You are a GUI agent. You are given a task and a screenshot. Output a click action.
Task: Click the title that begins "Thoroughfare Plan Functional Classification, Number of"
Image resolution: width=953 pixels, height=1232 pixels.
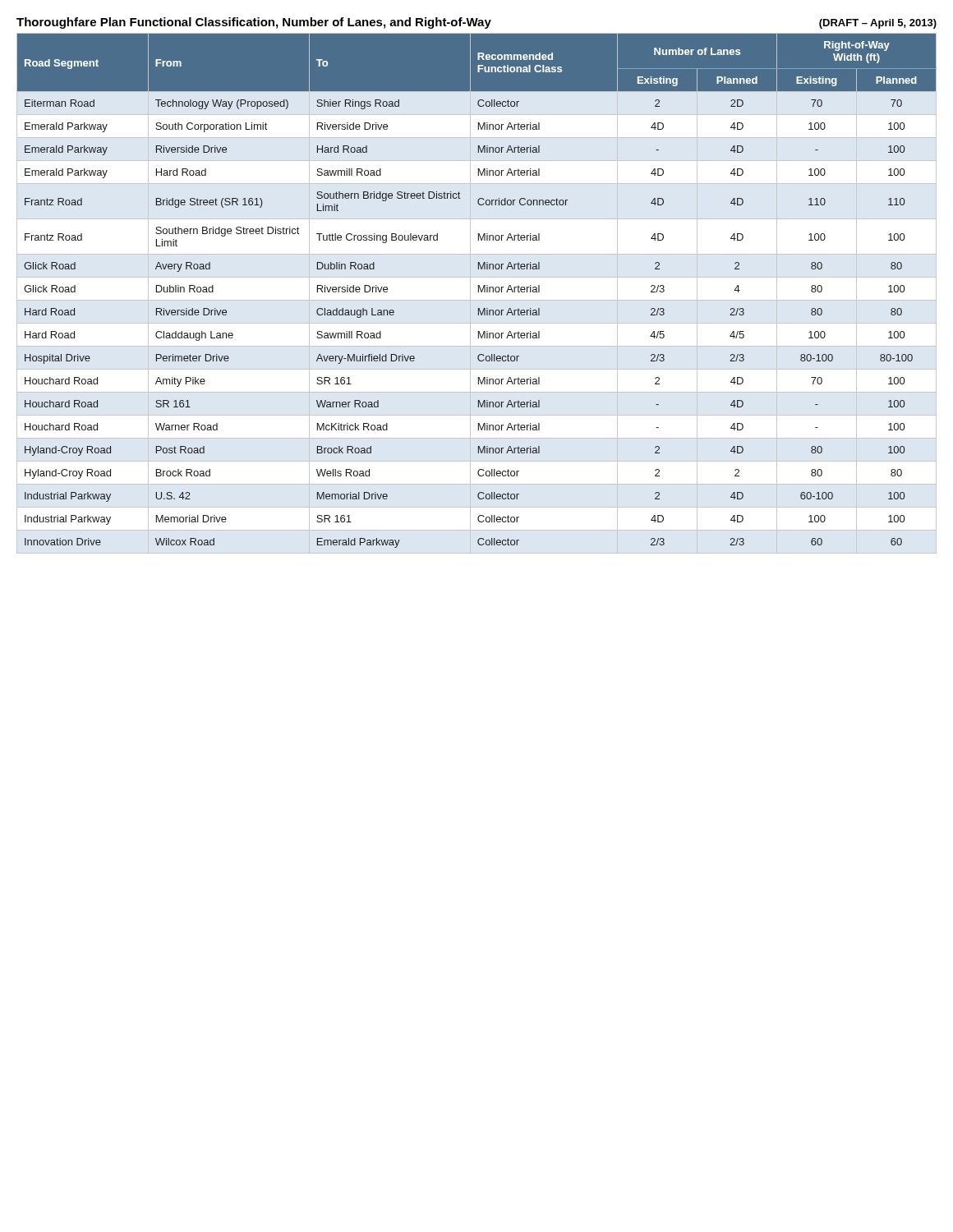pos(476,22)
